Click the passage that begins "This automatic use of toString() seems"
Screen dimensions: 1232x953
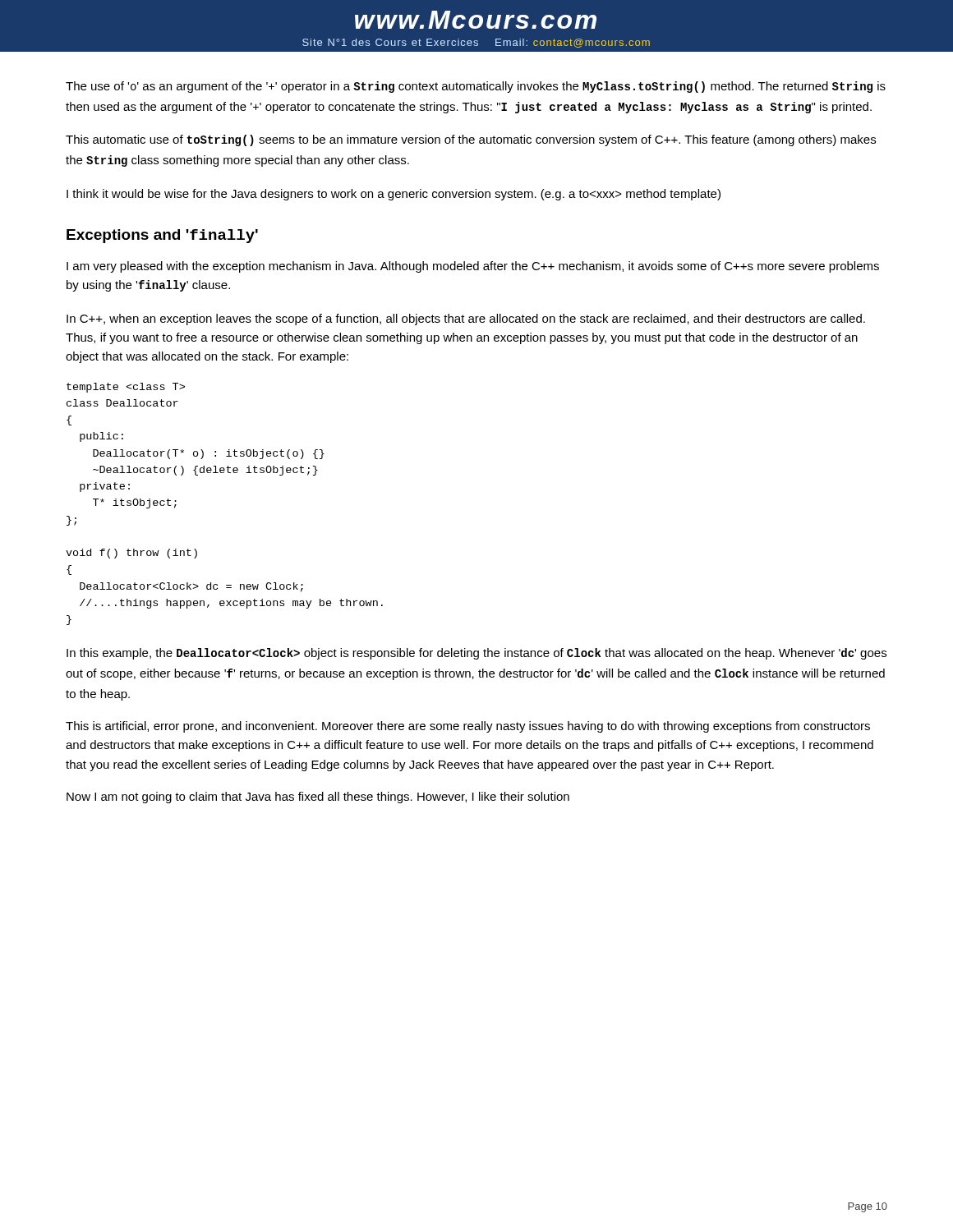coord(471,150)
